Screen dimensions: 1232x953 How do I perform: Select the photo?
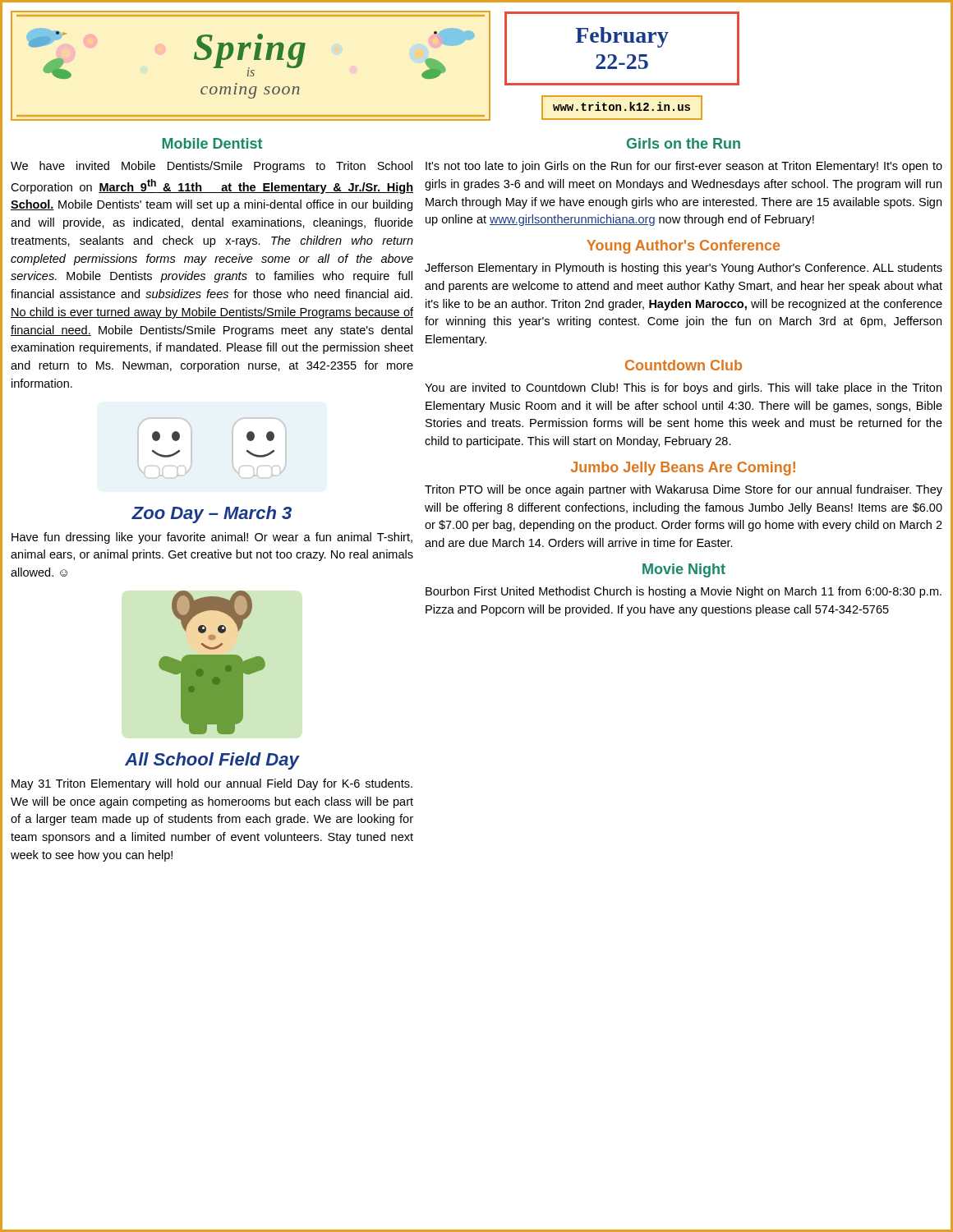[212, 666]
